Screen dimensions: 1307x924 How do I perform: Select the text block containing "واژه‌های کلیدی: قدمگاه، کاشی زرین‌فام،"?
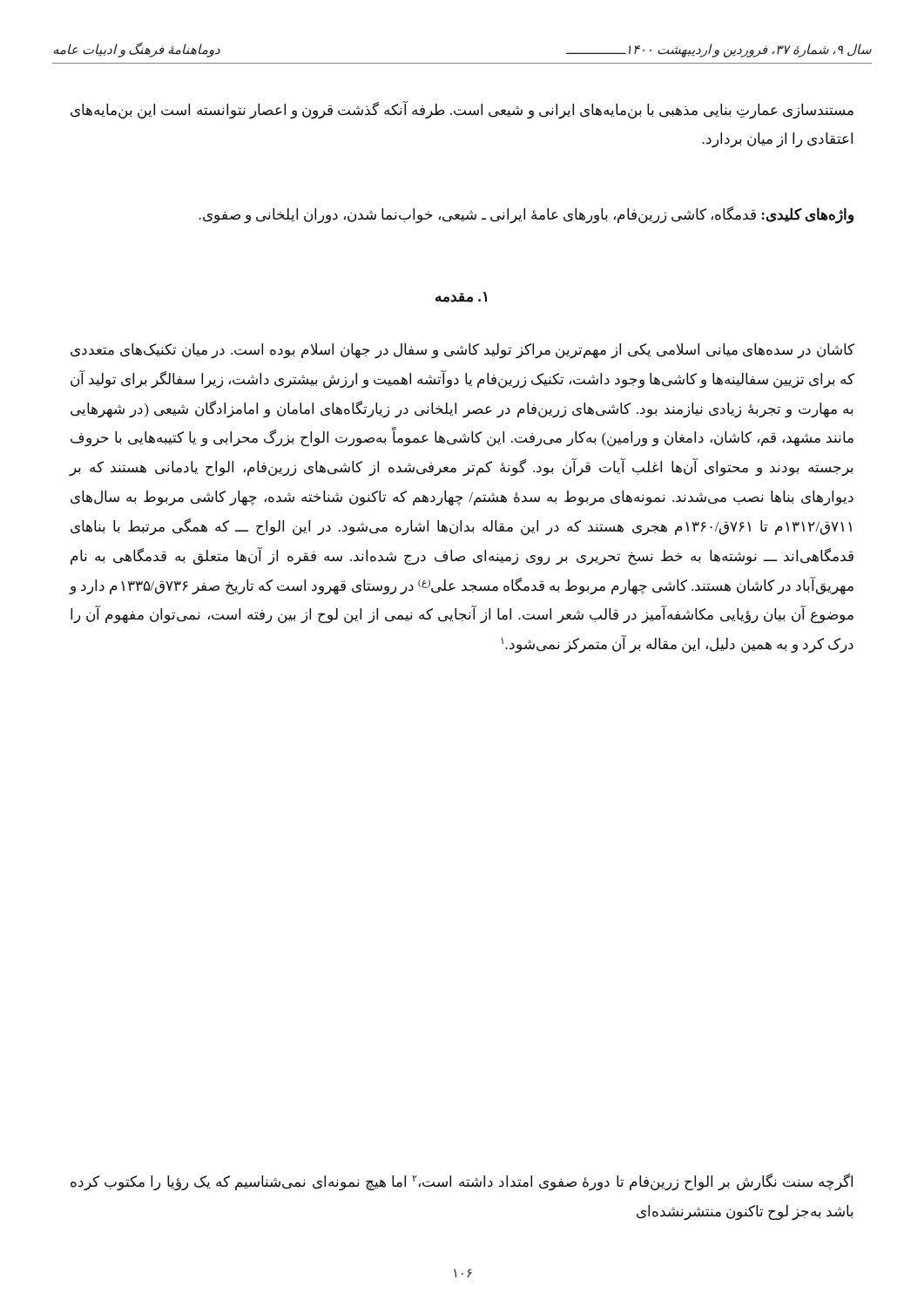(526, 215)
